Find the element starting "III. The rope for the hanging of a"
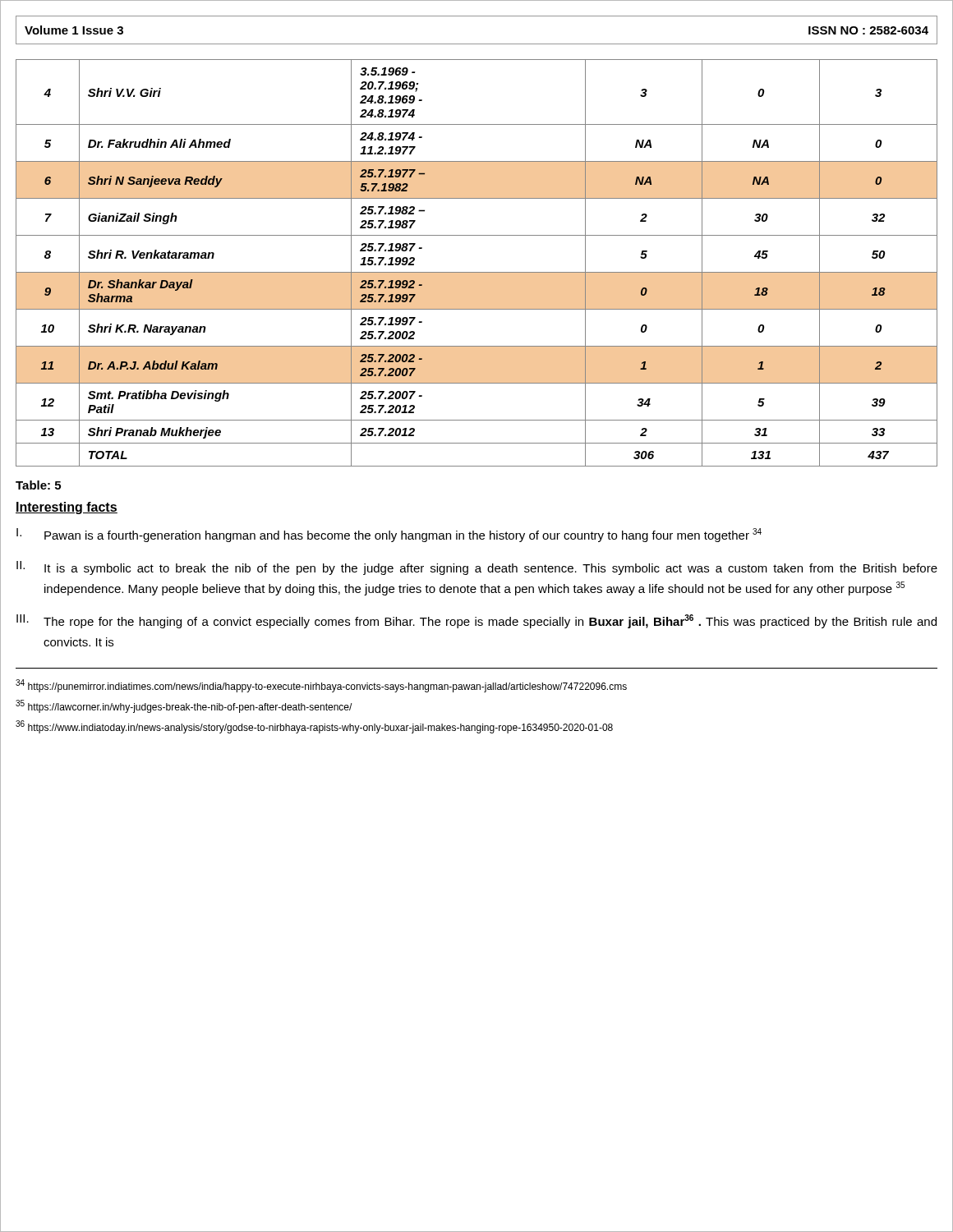The width and height of the screenshot is (953, 1232). pyautogui.click(x=476, y=632)
